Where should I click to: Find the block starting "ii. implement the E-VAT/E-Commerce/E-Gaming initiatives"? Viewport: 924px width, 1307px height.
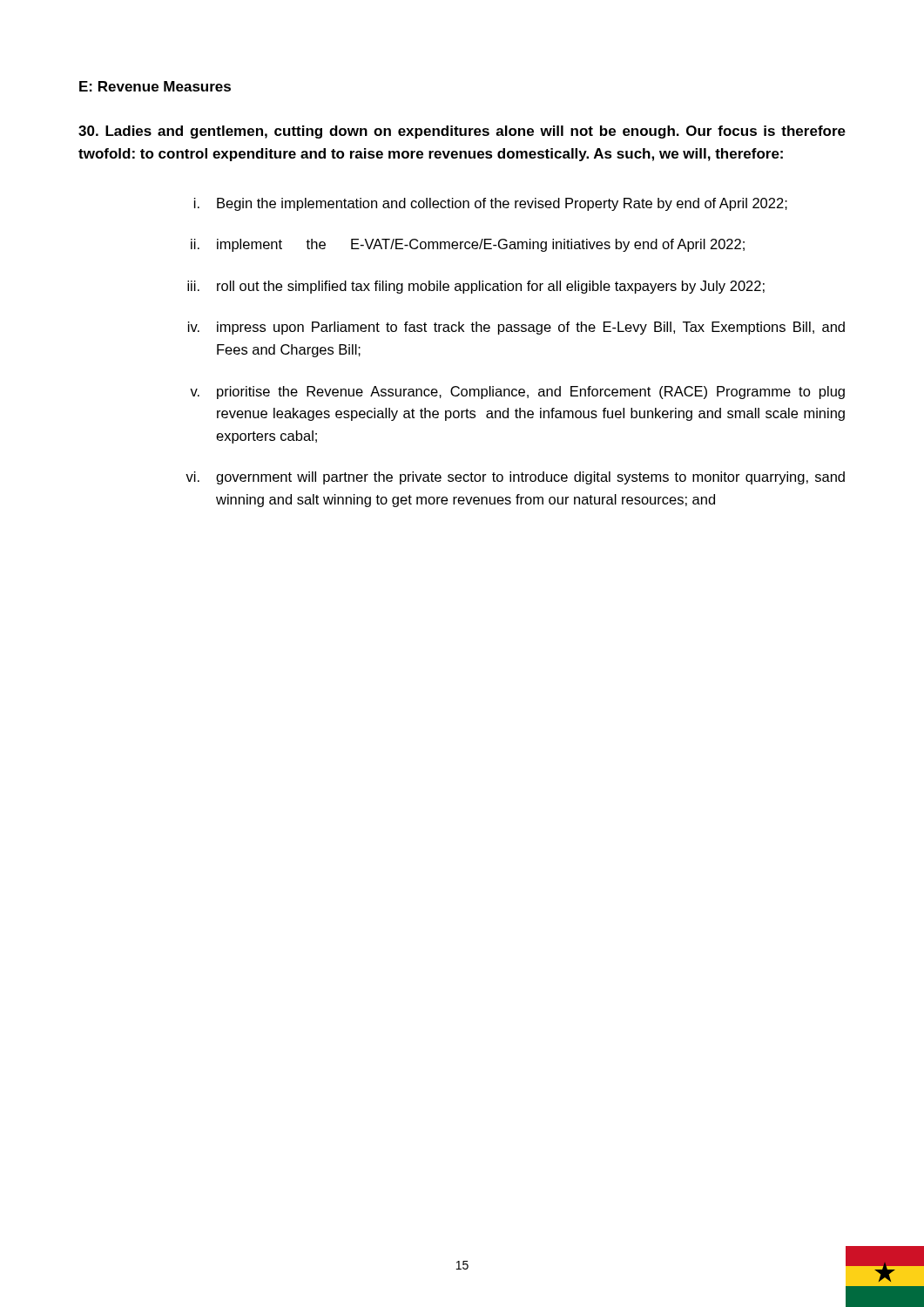[501, 245]
